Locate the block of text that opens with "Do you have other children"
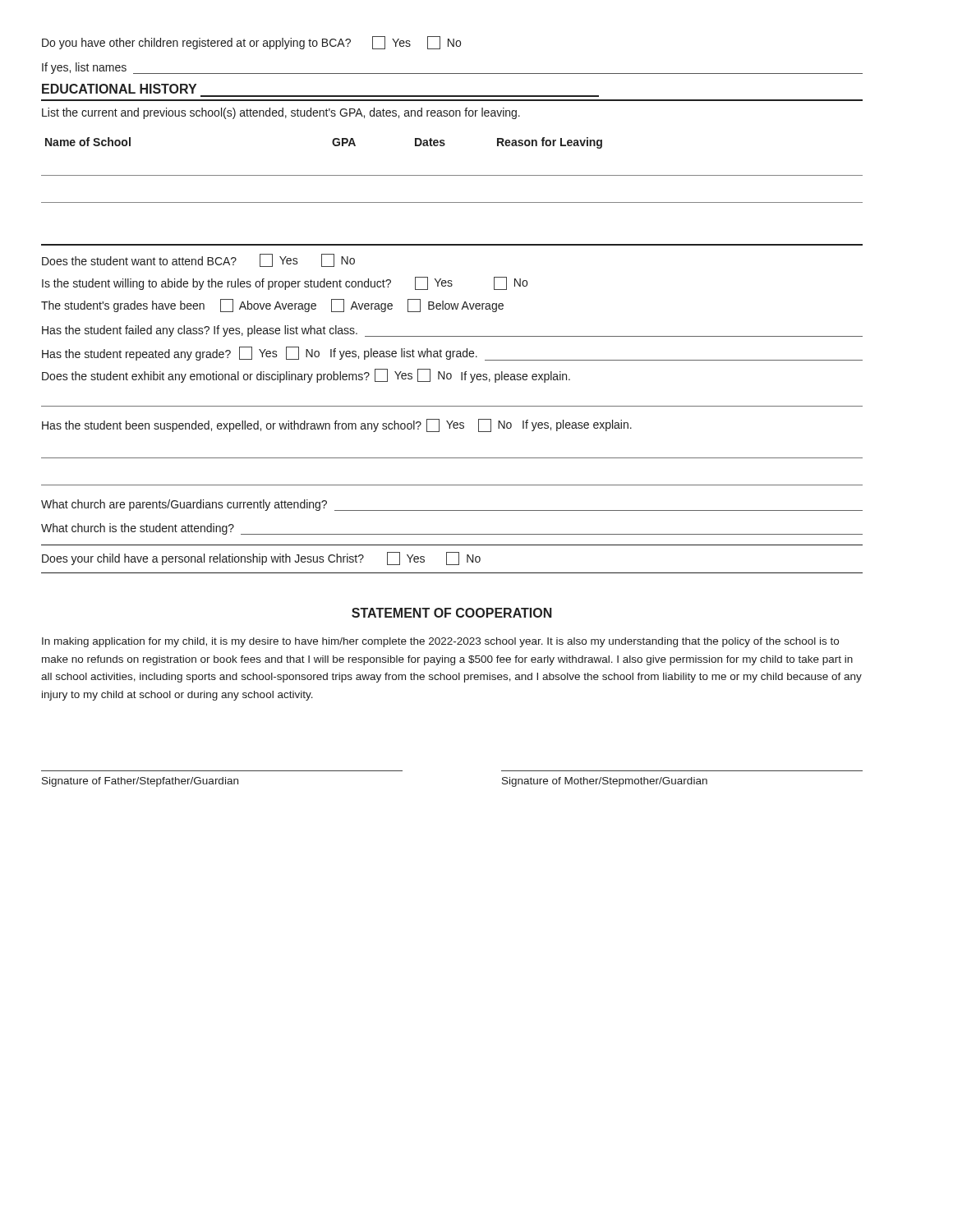Viewport: 953px width, 1232px height. point(251,43)
